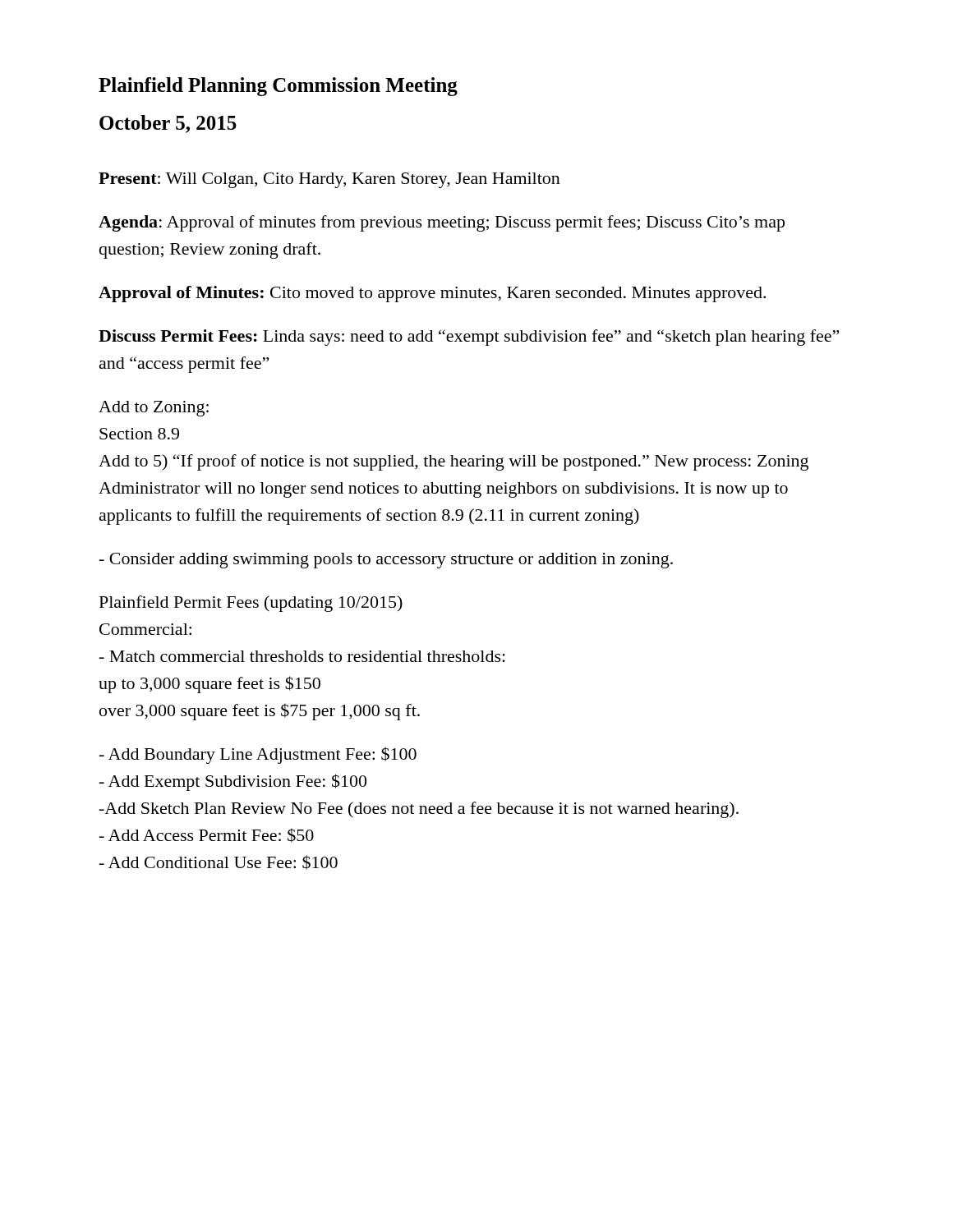
Task: Find the element starting "Discuss Permit Fees: Linda says: need"
Action: pyautogui.click(x=469, y=349)
